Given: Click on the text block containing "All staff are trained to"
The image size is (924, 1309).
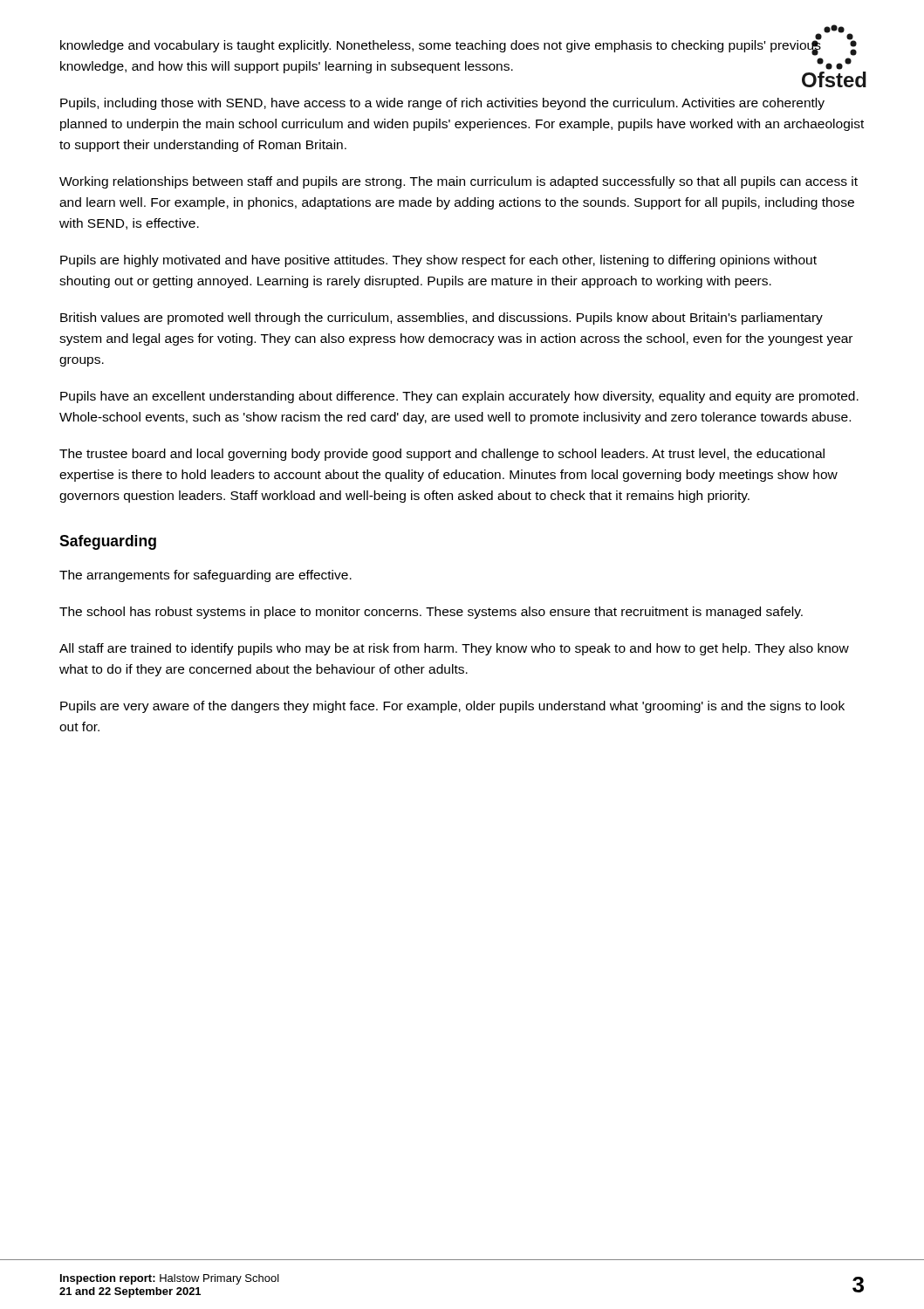Looking at the screenshot, I should click(454, 659).
